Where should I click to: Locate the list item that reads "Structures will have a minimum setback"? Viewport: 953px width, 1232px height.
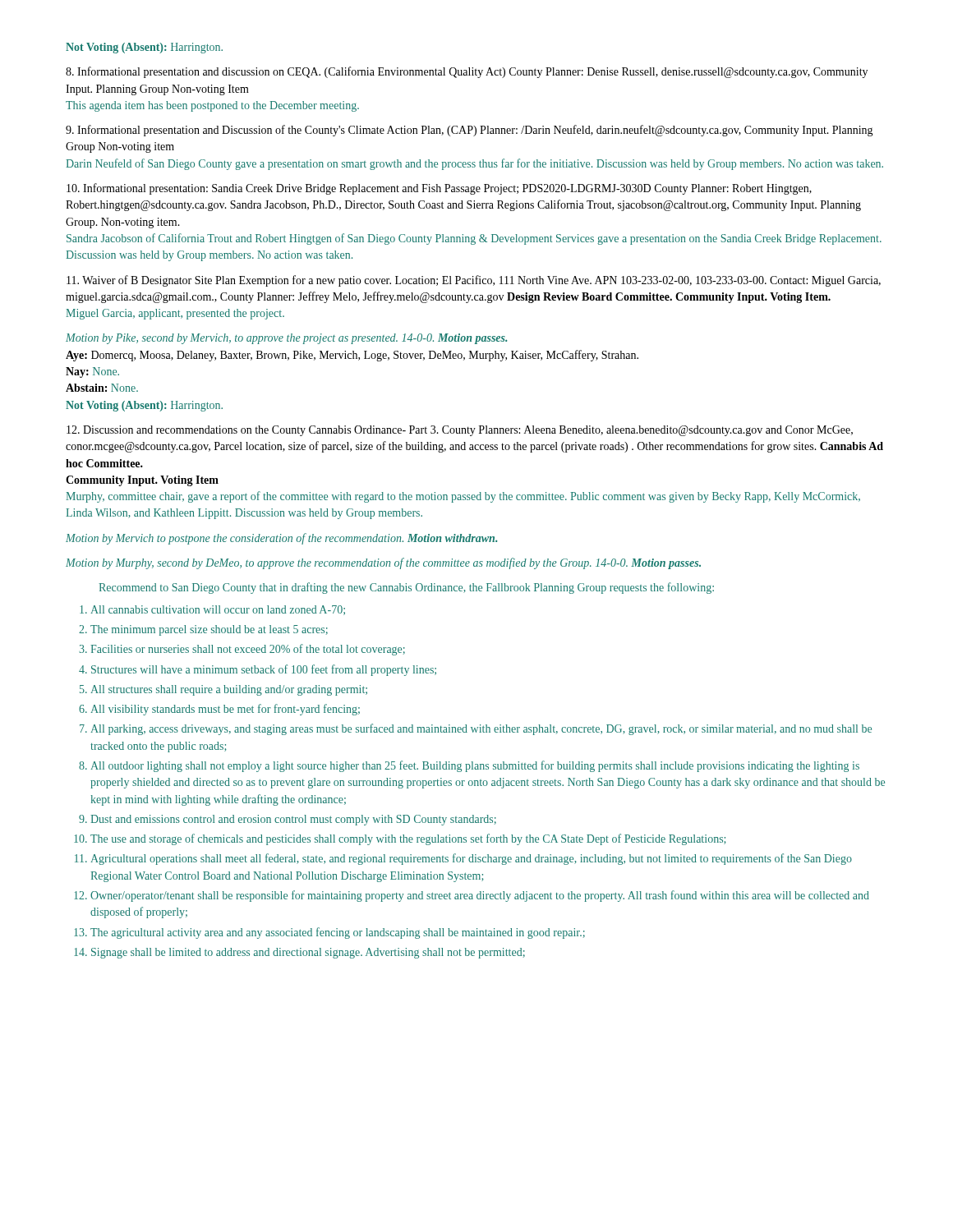[x=264, y=670]
